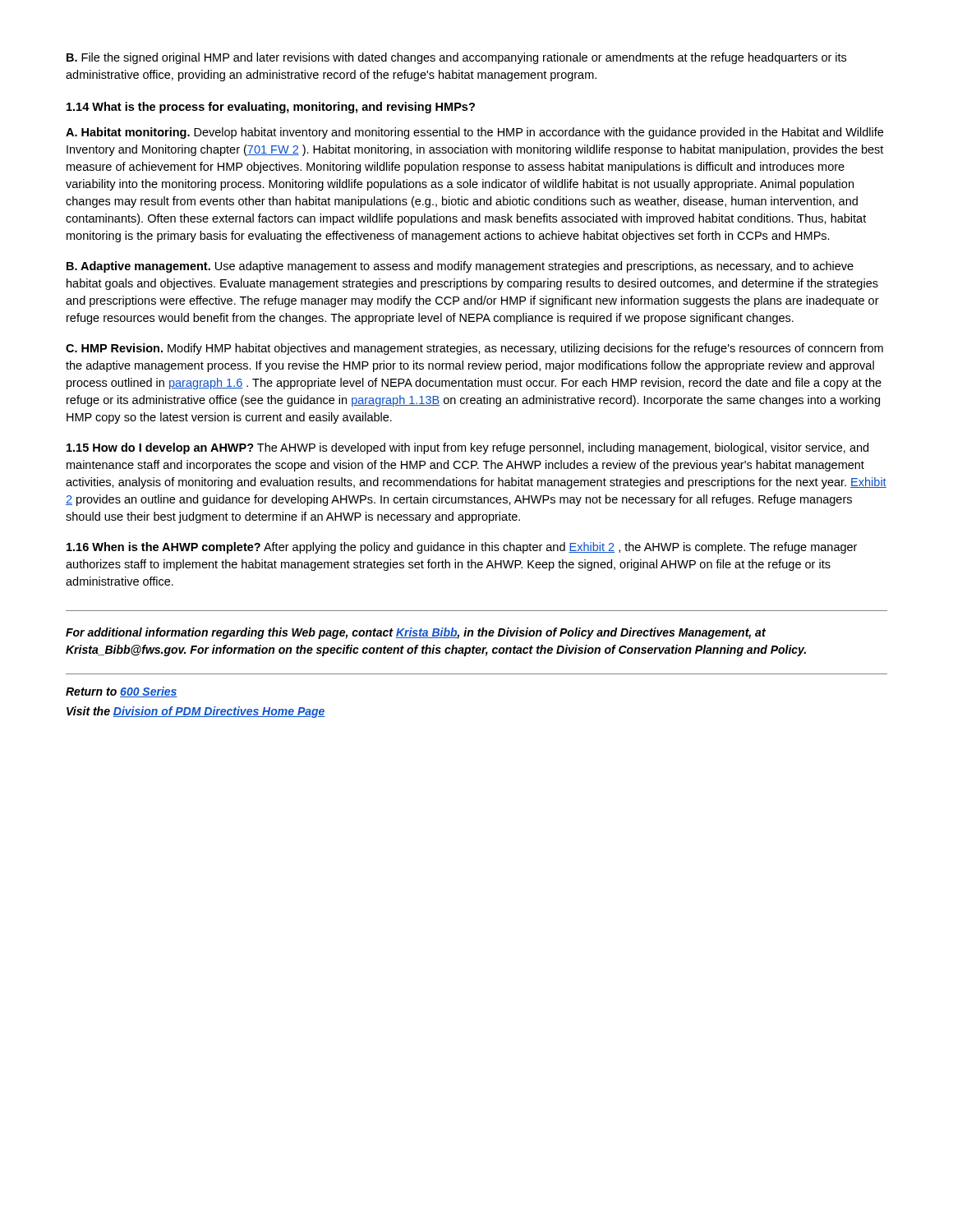Screen dimensions: 1232x953
Task: Point to the element starting "A. Habitat monitoring. Develop habitat"
Action: click(475, 184)
